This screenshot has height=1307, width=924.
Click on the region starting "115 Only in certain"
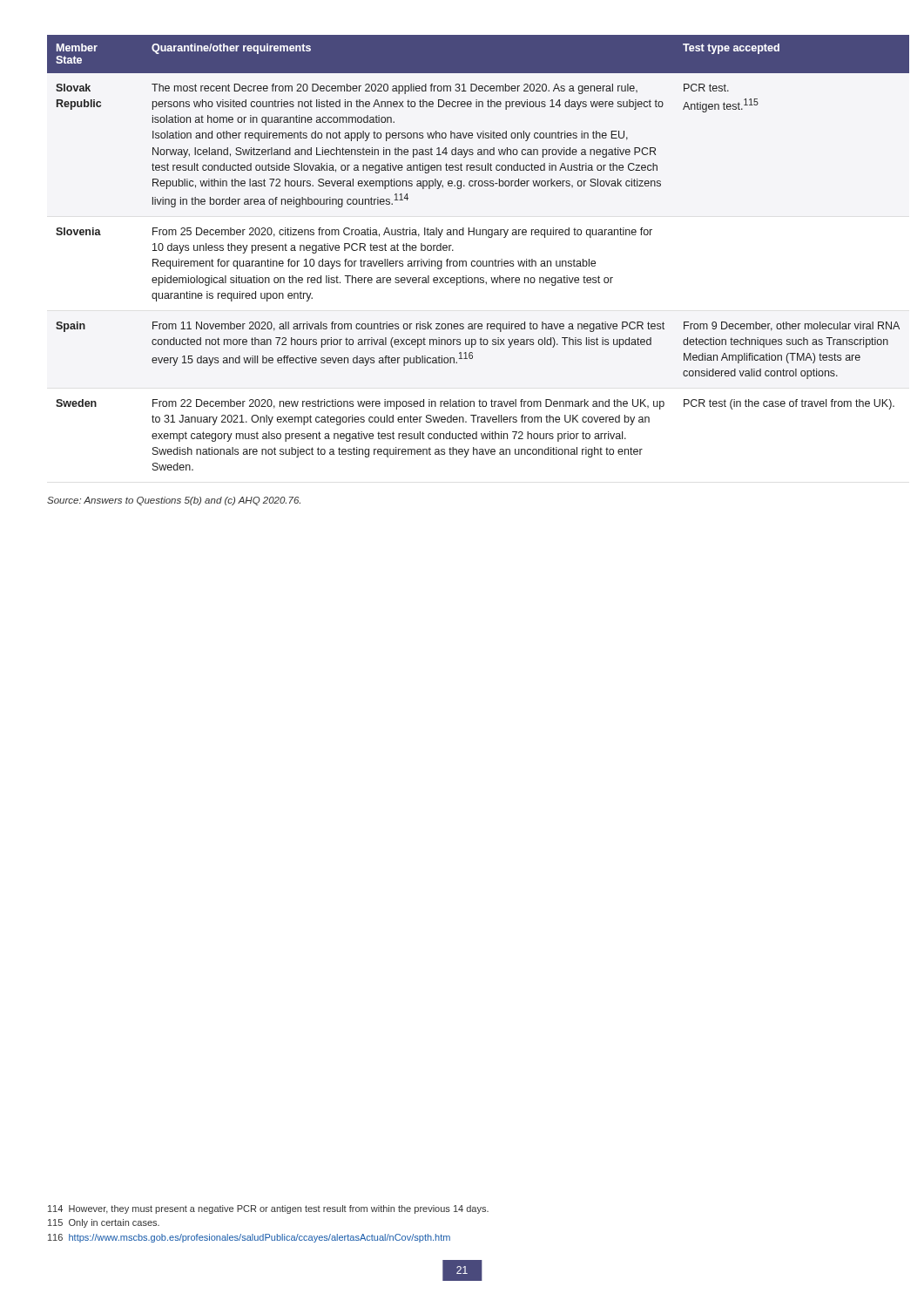click(x=103, y=1222)
